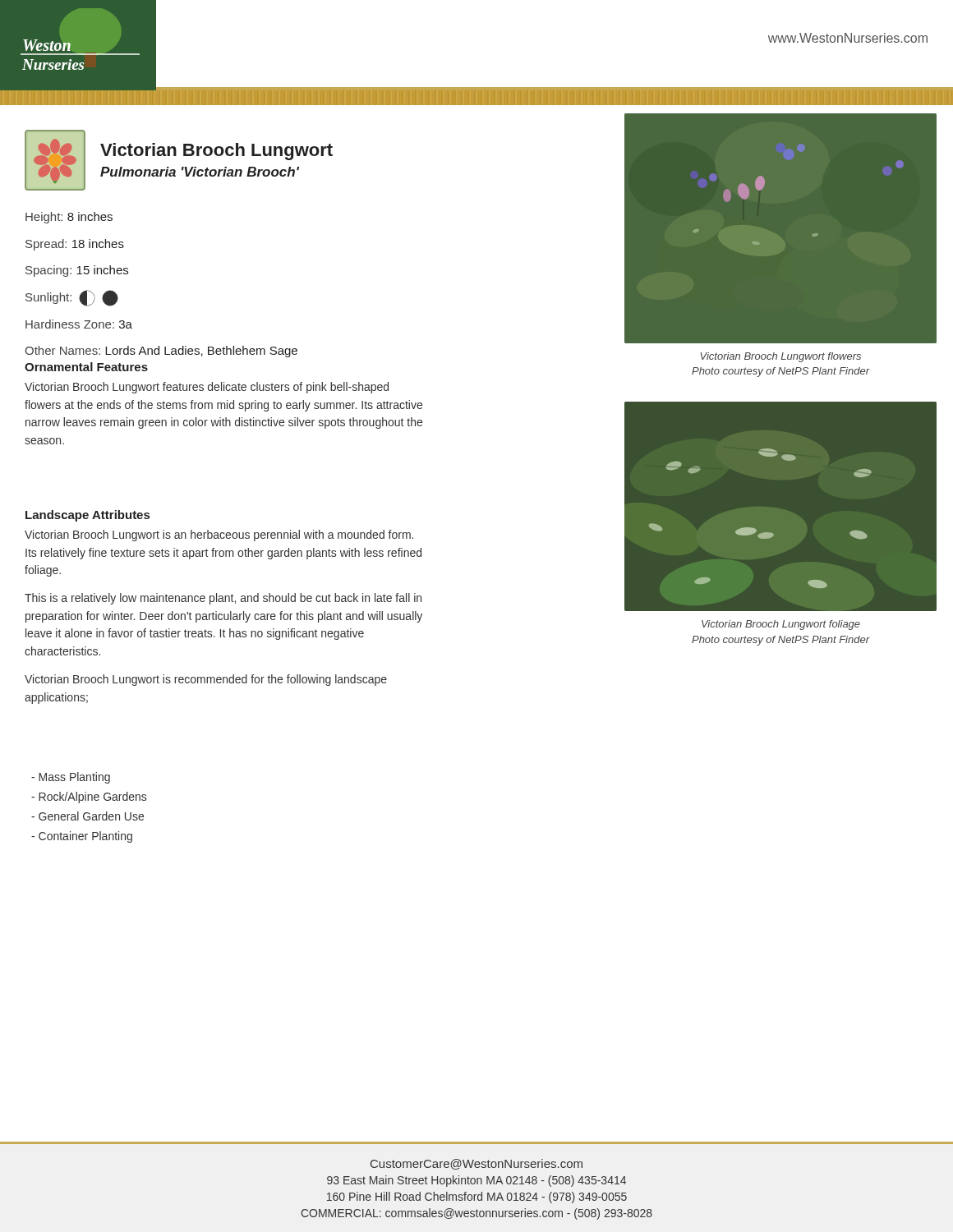The width and height of the screenshot is (953, 1232).
Task: Locate the text block that reads "Other Names: Lords And Ladies,"
Action: pos(161,350)
